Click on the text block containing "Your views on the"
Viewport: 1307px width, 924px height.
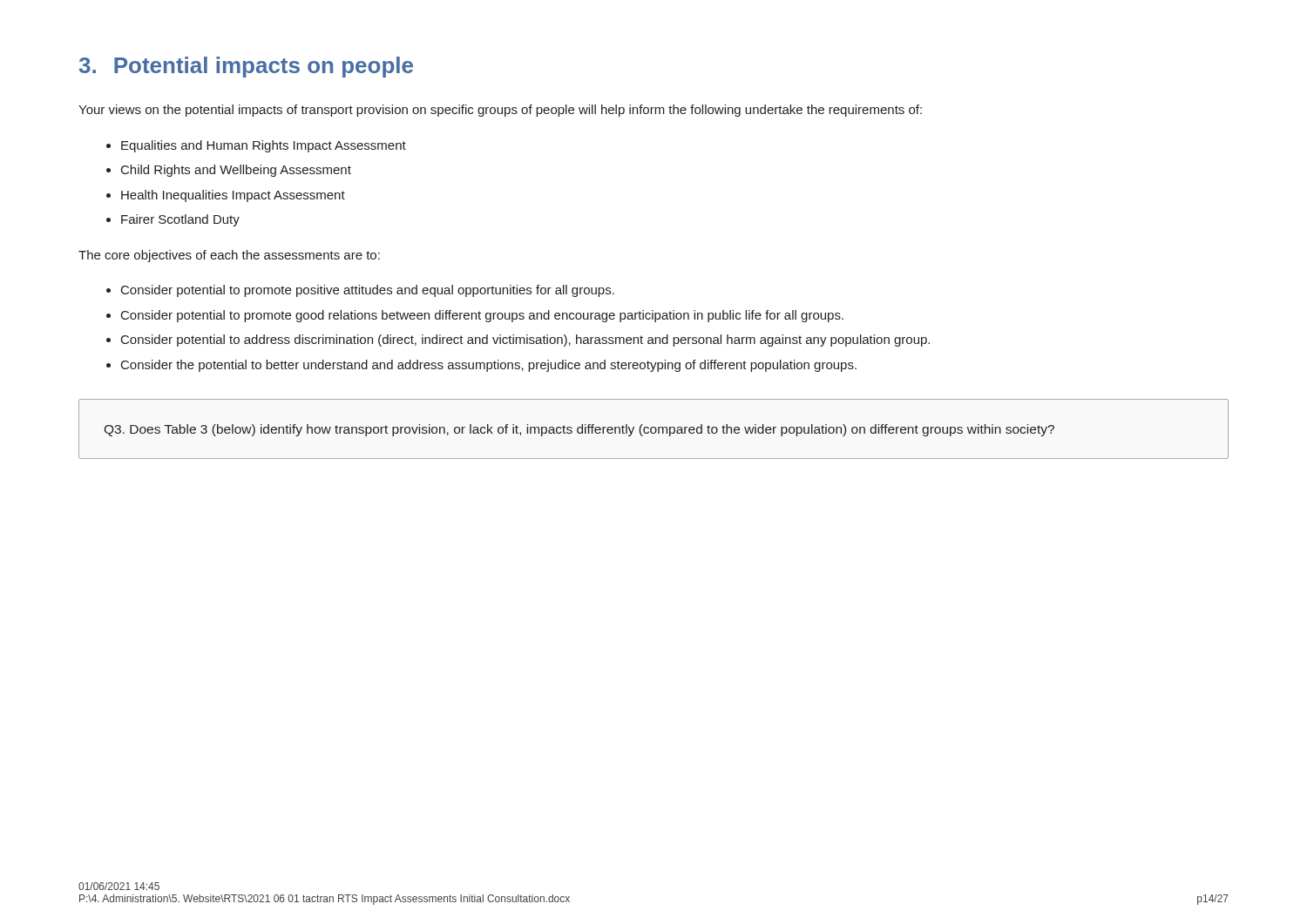point(654,110)
